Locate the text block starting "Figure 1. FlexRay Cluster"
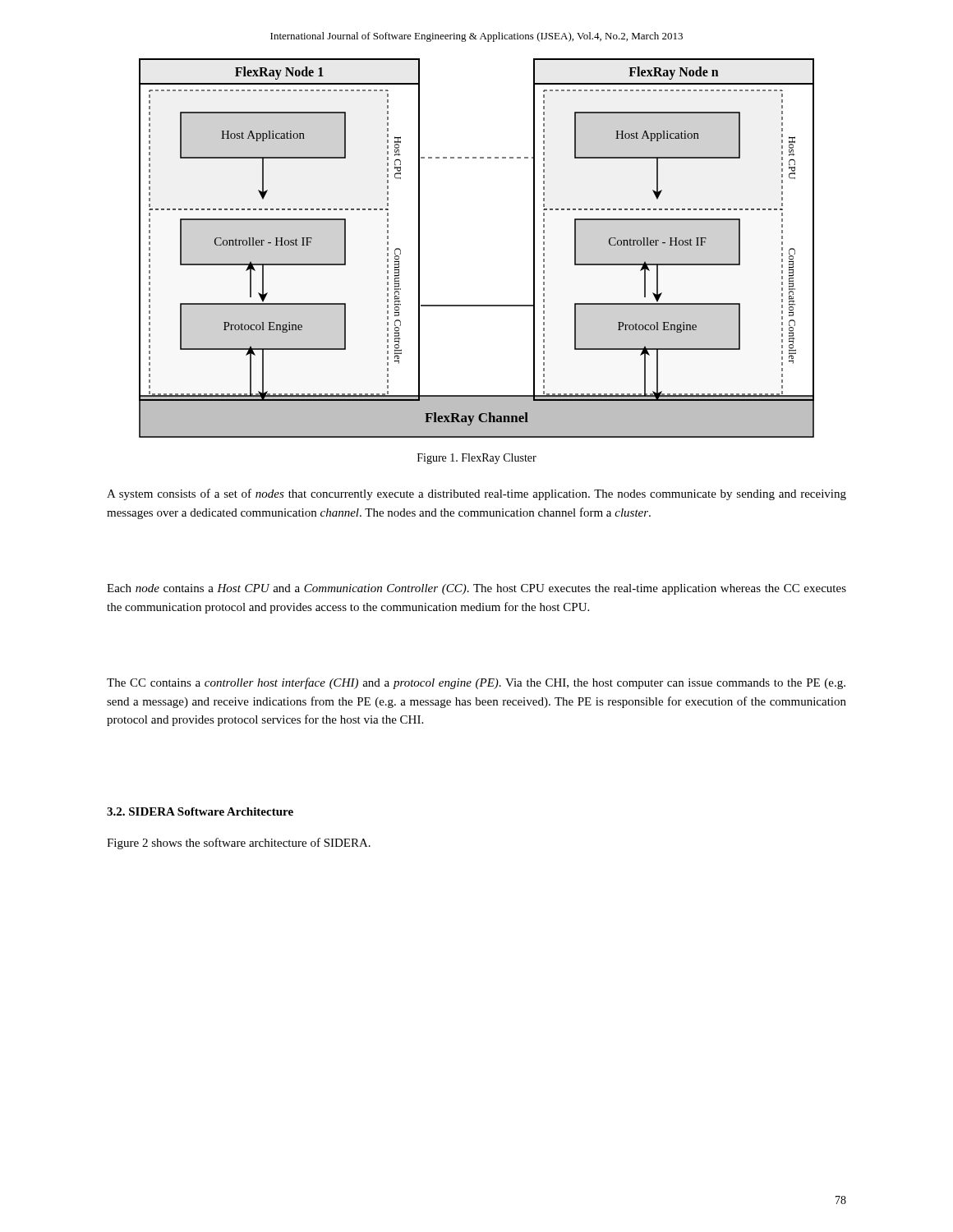The width and height of the screenshot is (953, 1232). click(476, 458)
